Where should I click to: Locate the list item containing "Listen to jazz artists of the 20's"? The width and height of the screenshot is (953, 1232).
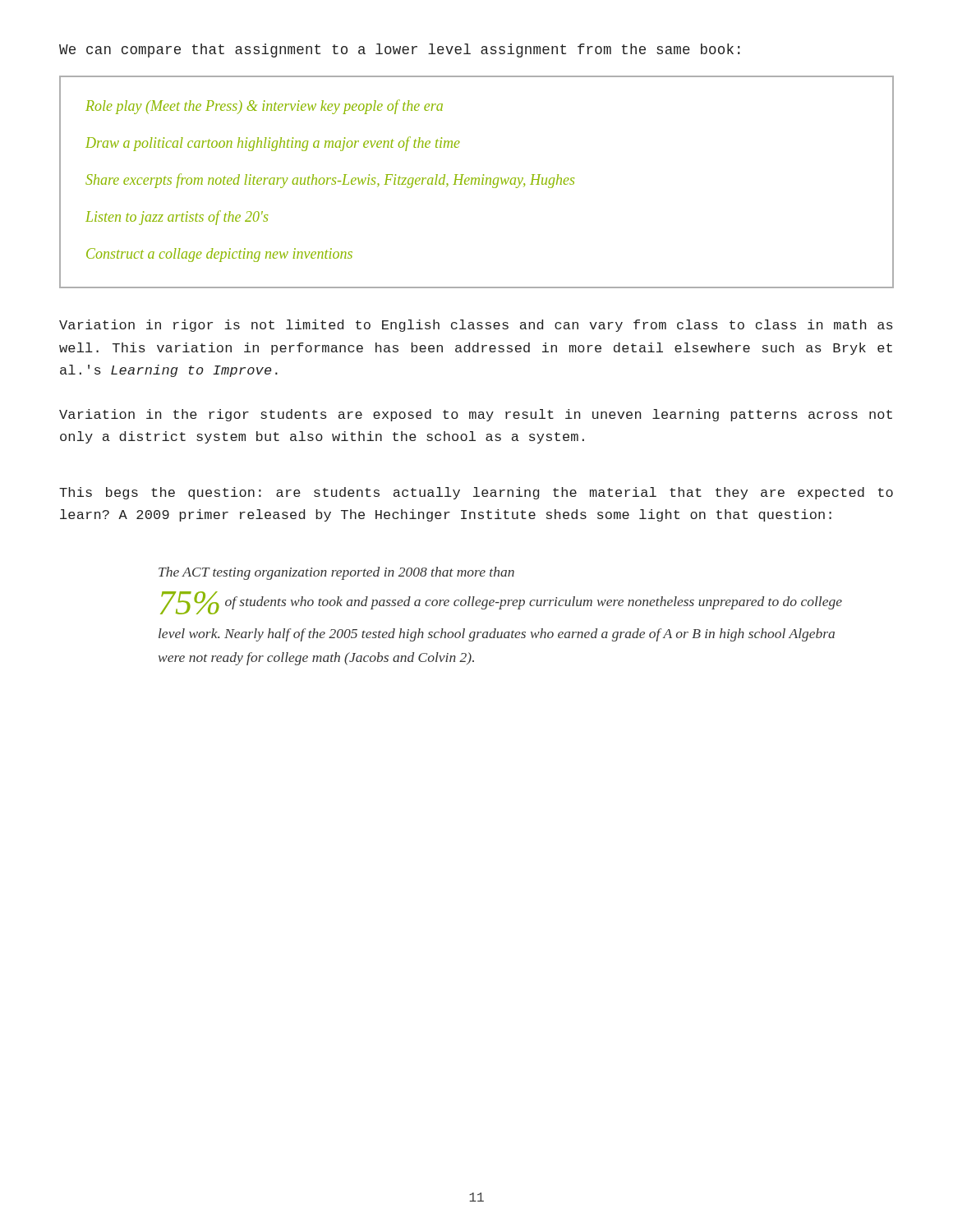[177, 217]
